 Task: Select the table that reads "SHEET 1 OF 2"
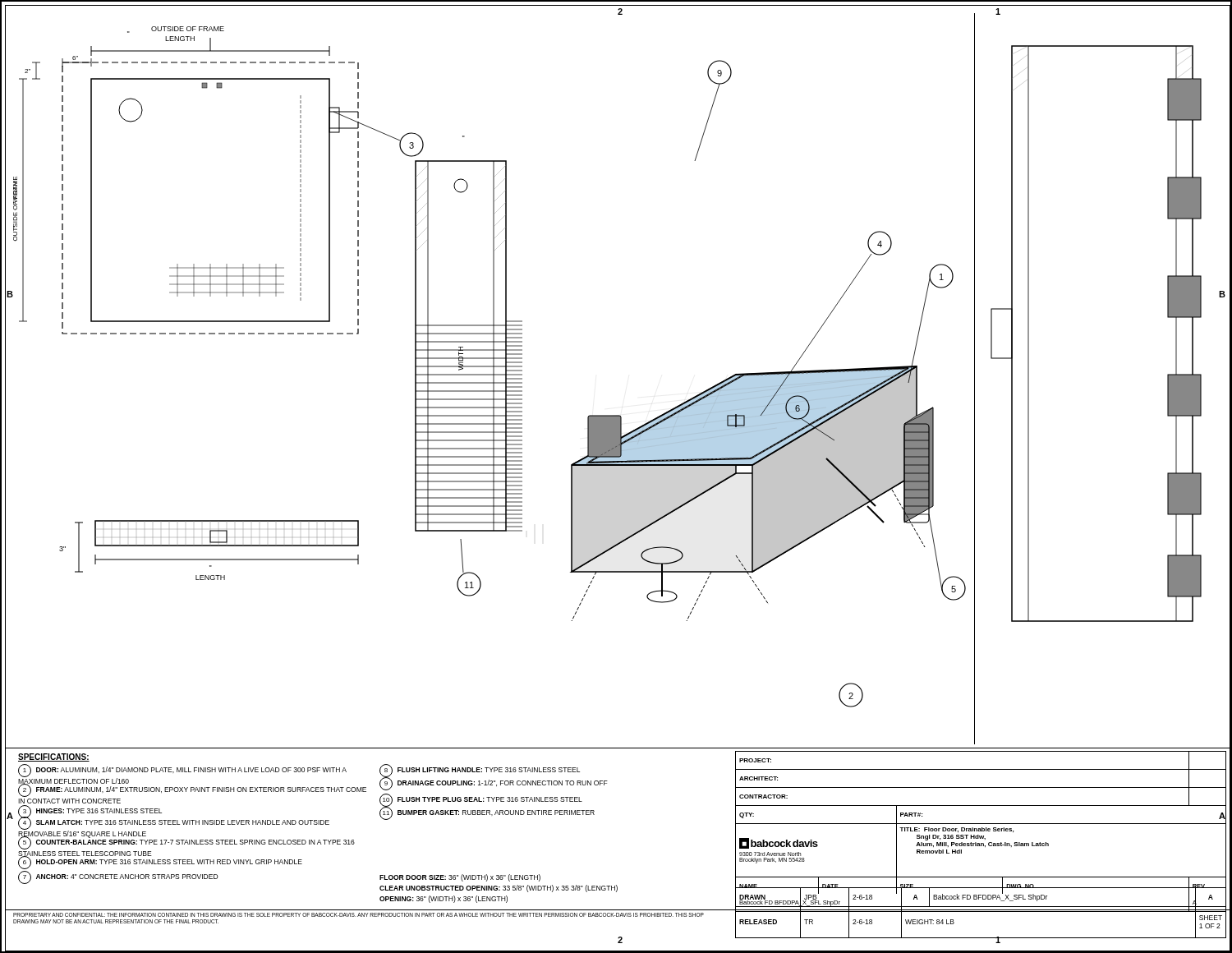click(981, 913)
